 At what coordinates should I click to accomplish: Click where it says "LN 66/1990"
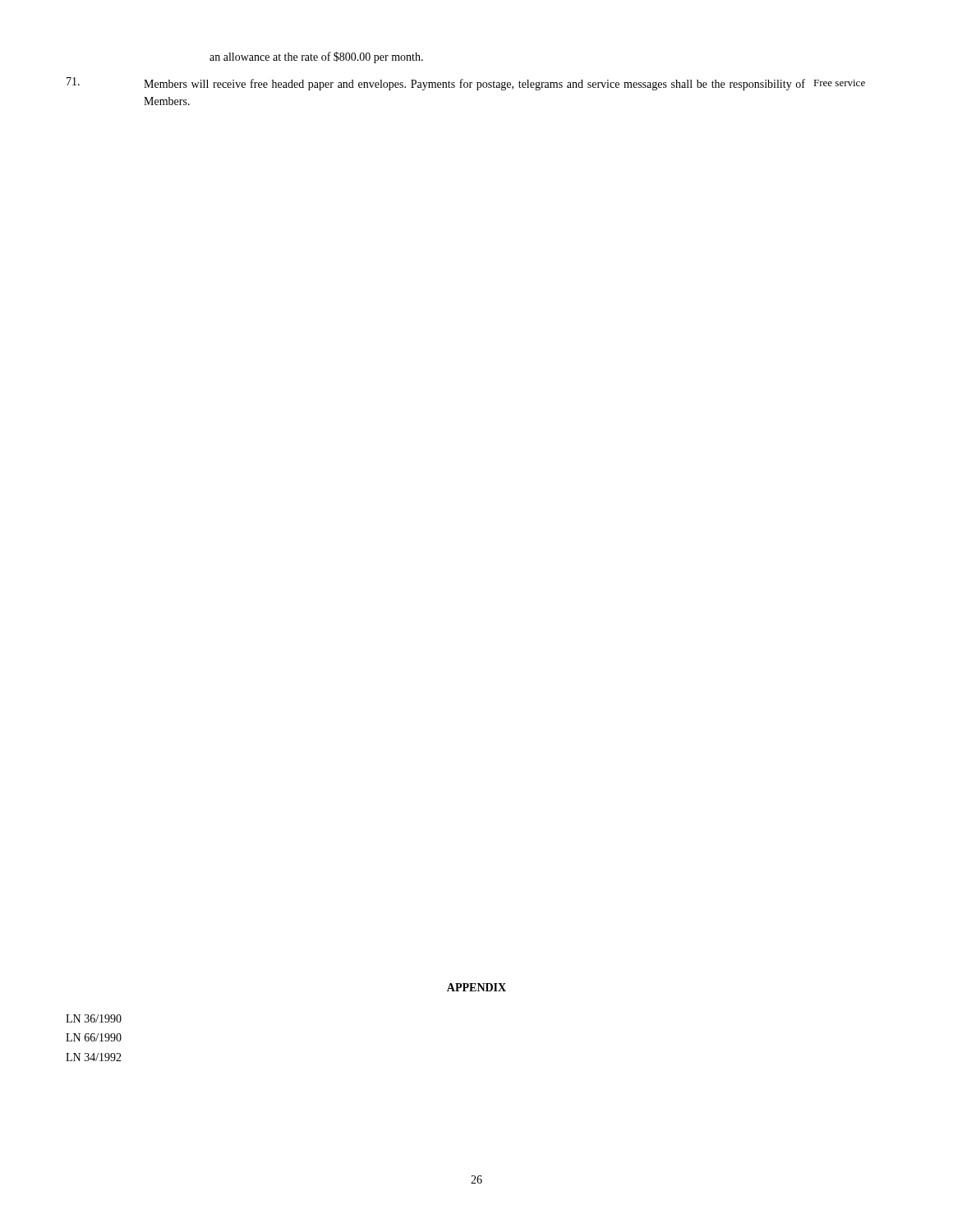(94, 1038)
